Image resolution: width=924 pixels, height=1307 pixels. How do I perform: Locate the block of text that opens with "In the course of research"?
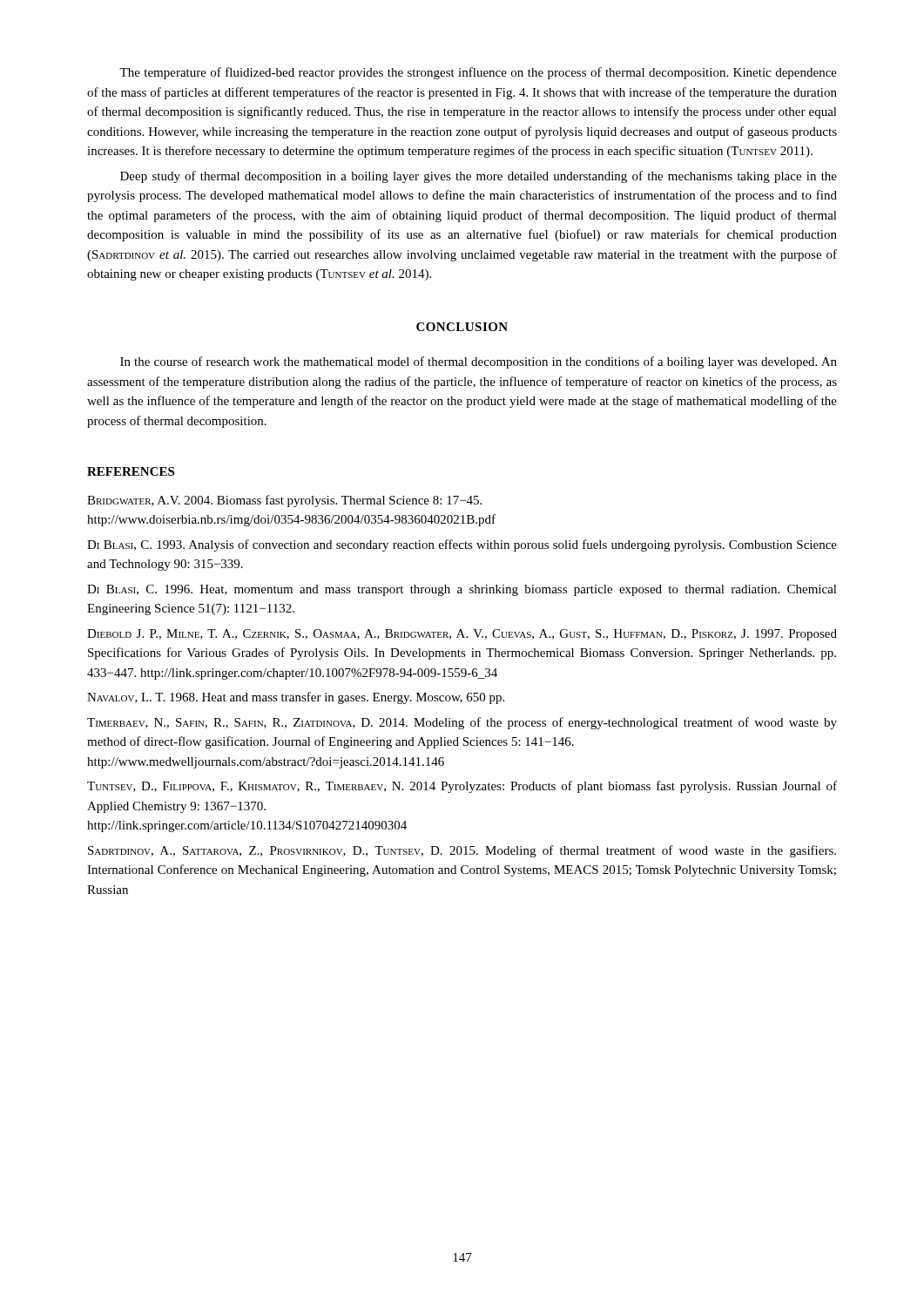[462, 391]
